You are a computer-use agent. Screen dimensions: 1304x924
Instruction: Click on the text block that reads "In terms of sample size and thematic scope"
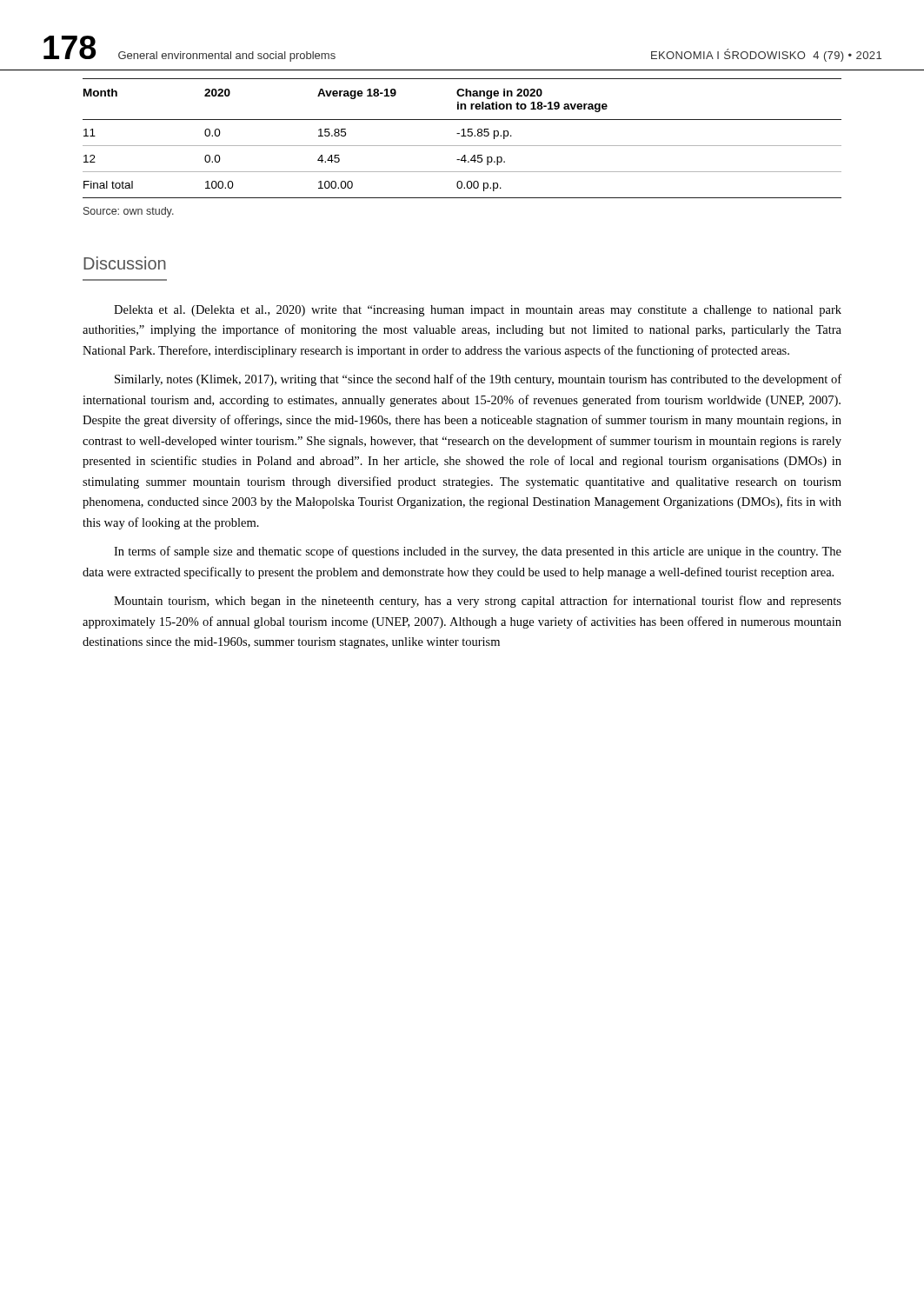462,562
